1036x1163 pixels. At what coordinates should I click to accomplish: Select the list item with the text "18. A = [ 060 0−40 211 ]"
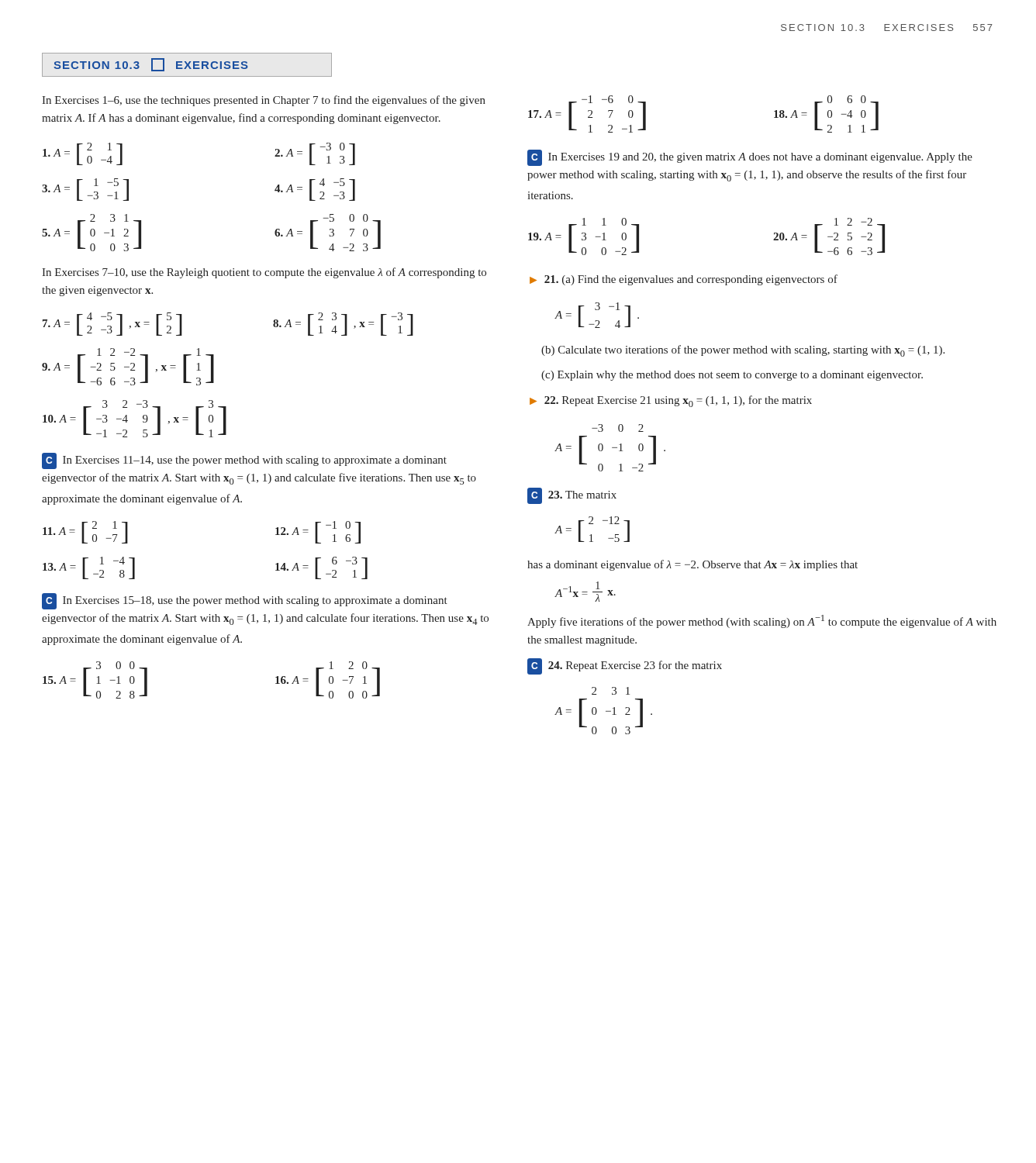tap(827, 114)
